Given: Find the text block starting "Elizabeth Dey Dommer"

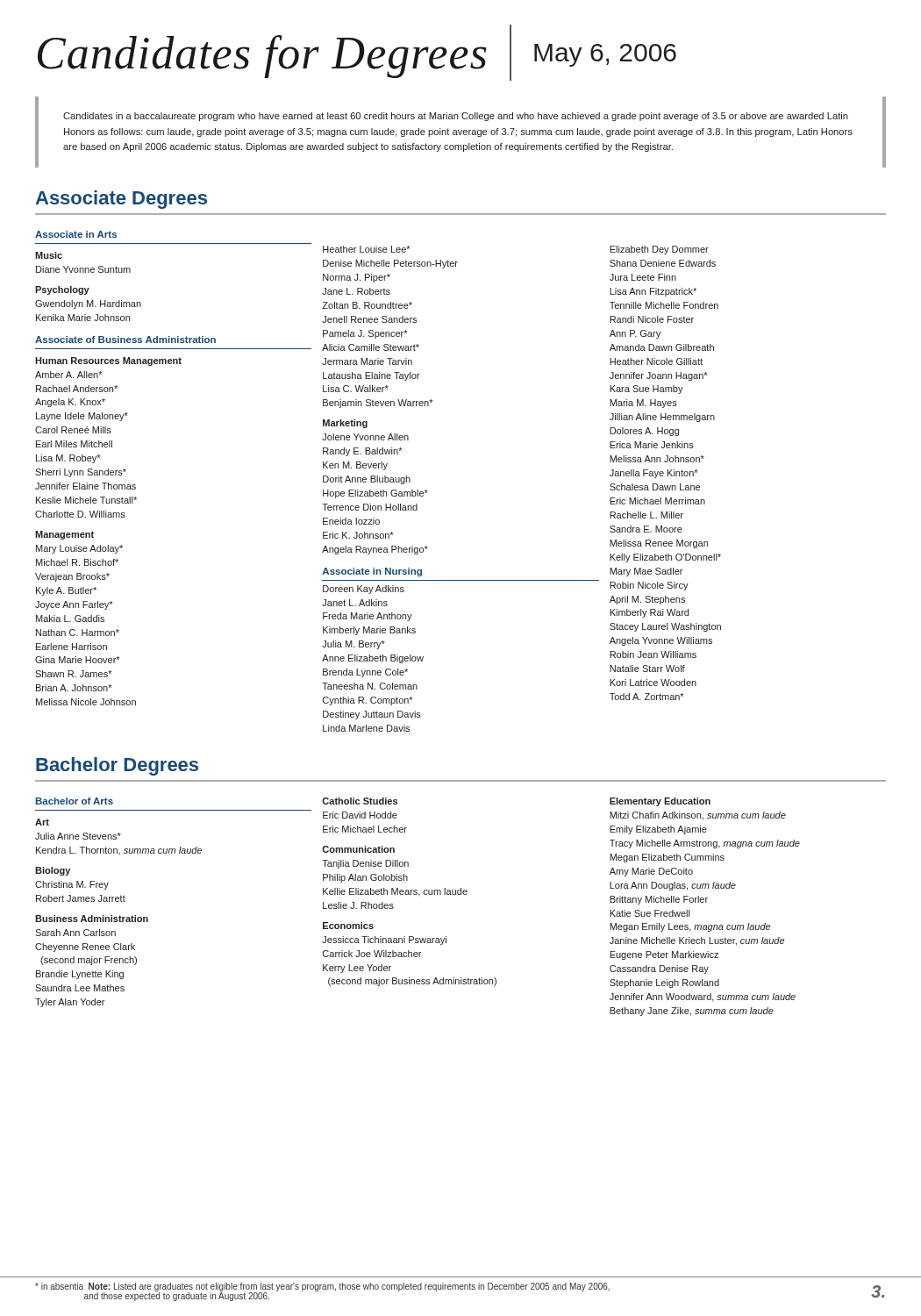Looking at the screenshot, I should [659, 249].
